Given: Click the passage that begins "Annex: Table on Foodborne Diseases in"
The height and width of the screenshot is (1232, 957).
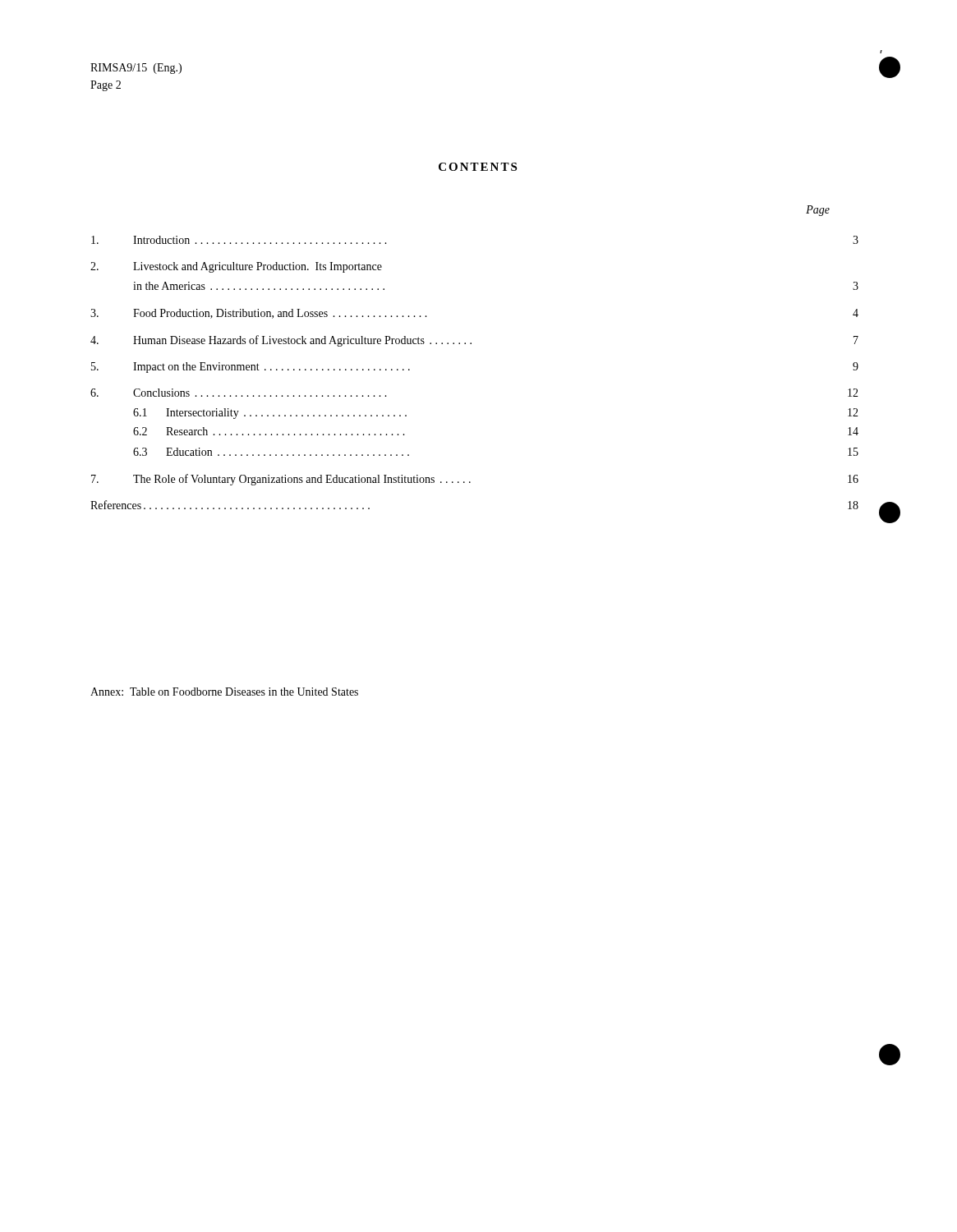Looking at the screenshot, I should (224, 692).
